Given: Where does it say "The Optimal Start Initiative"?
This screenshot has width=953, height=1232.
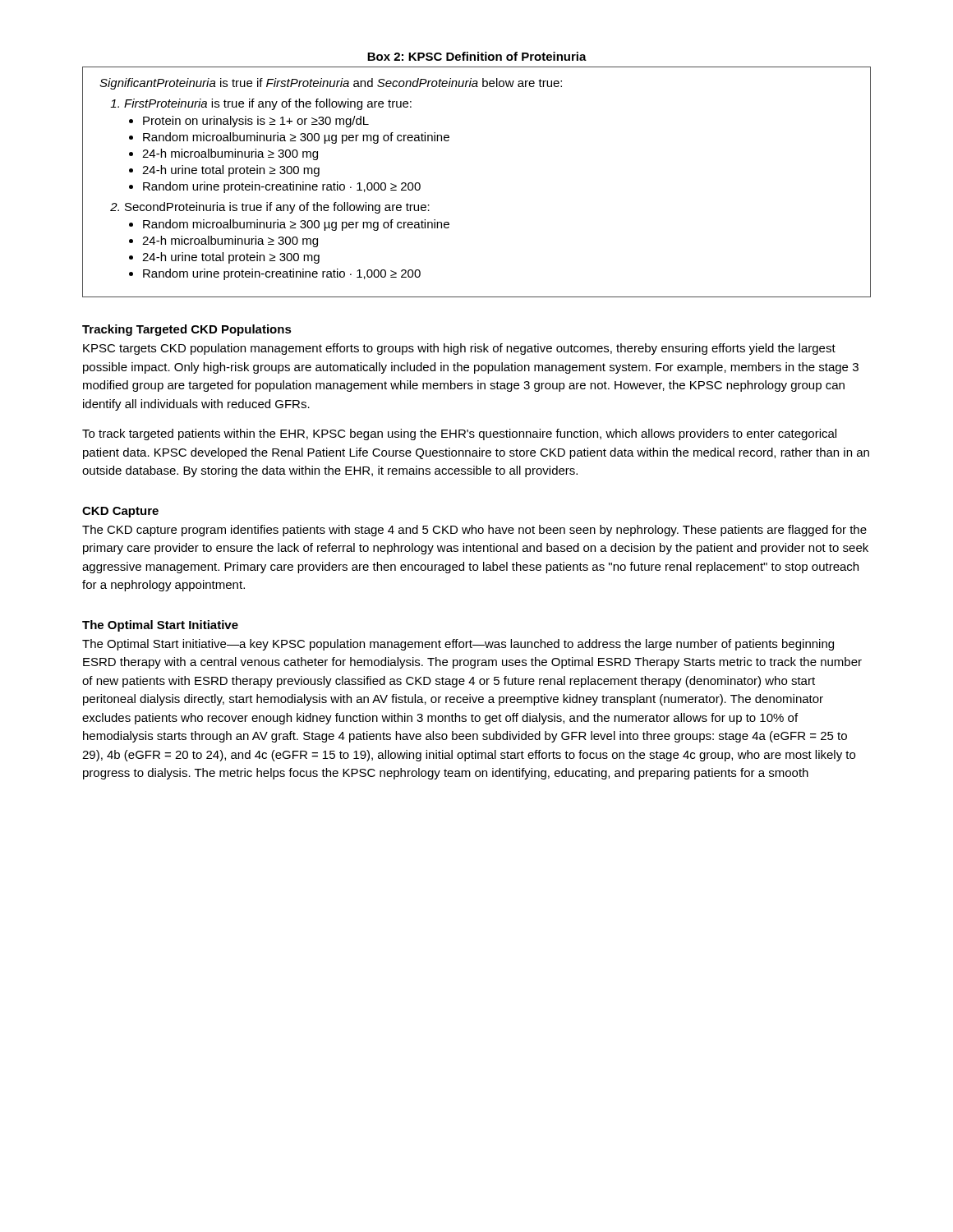Looking at the screenshot, I should pyautogui.click(x=160, y=624).
